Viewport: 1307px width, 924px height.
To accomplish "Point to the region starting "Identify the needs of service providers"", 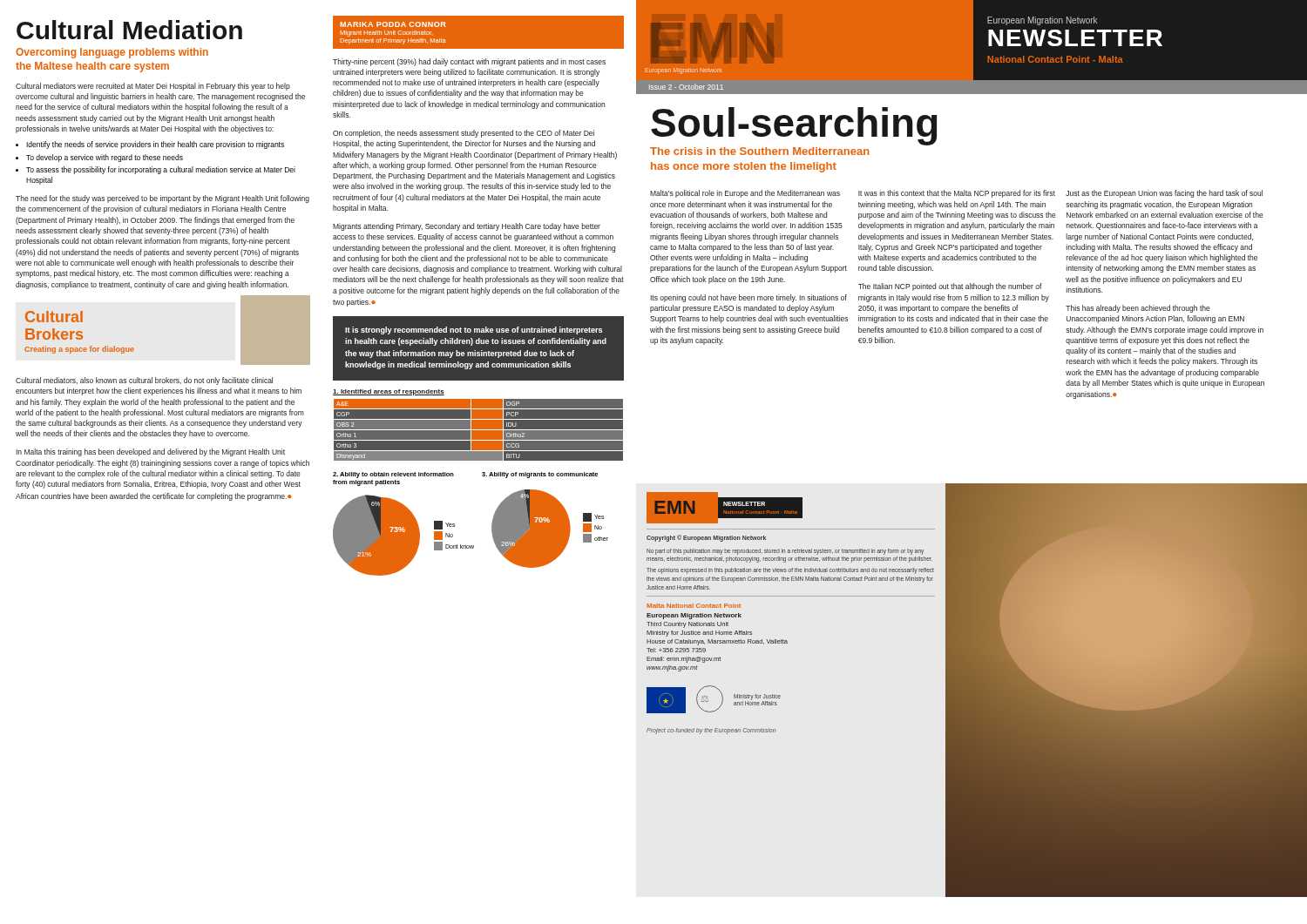I will [x=155, y=145].
